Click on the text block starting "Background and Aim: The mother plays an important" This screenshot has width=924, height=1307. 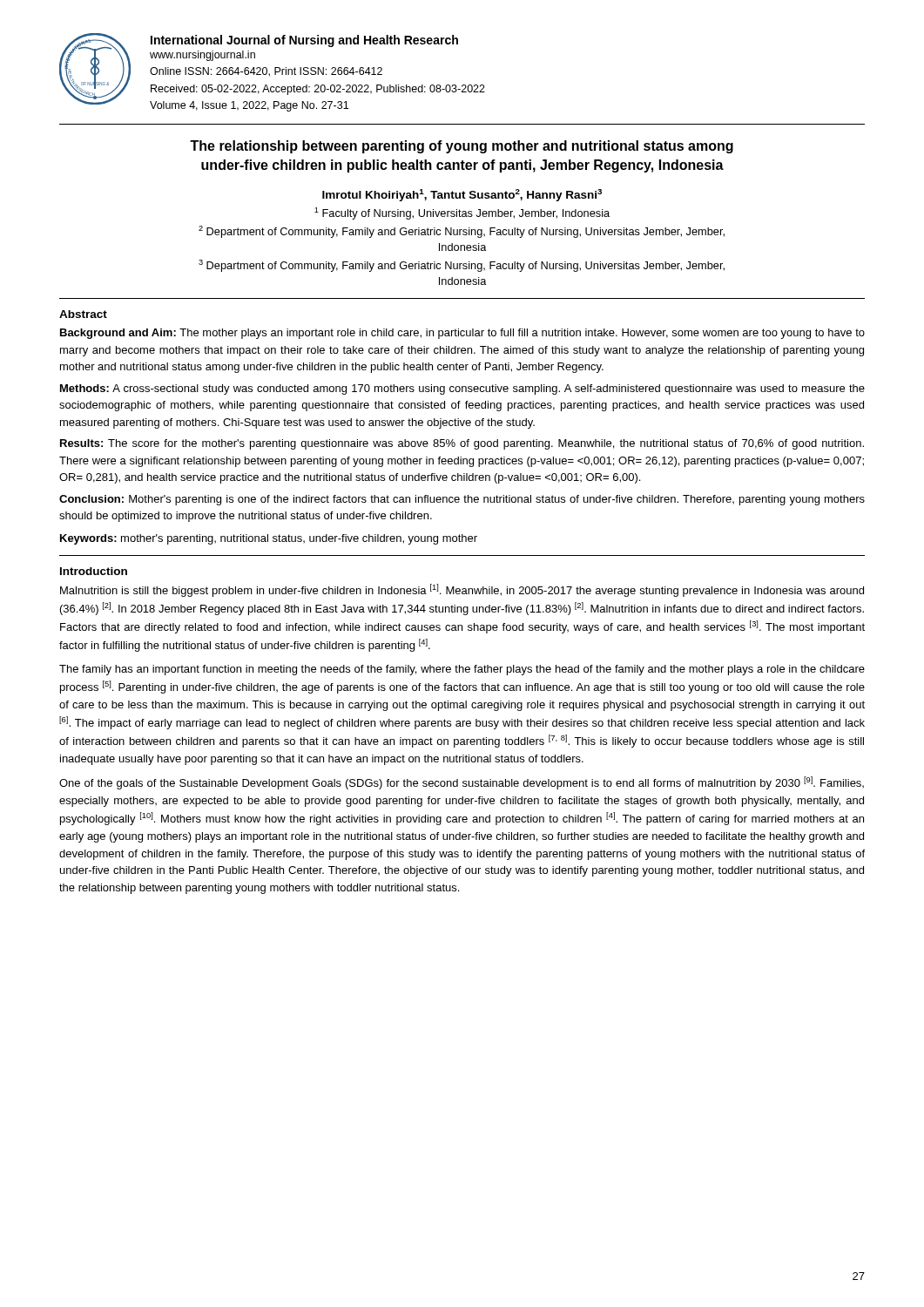(x=462, y=349)
